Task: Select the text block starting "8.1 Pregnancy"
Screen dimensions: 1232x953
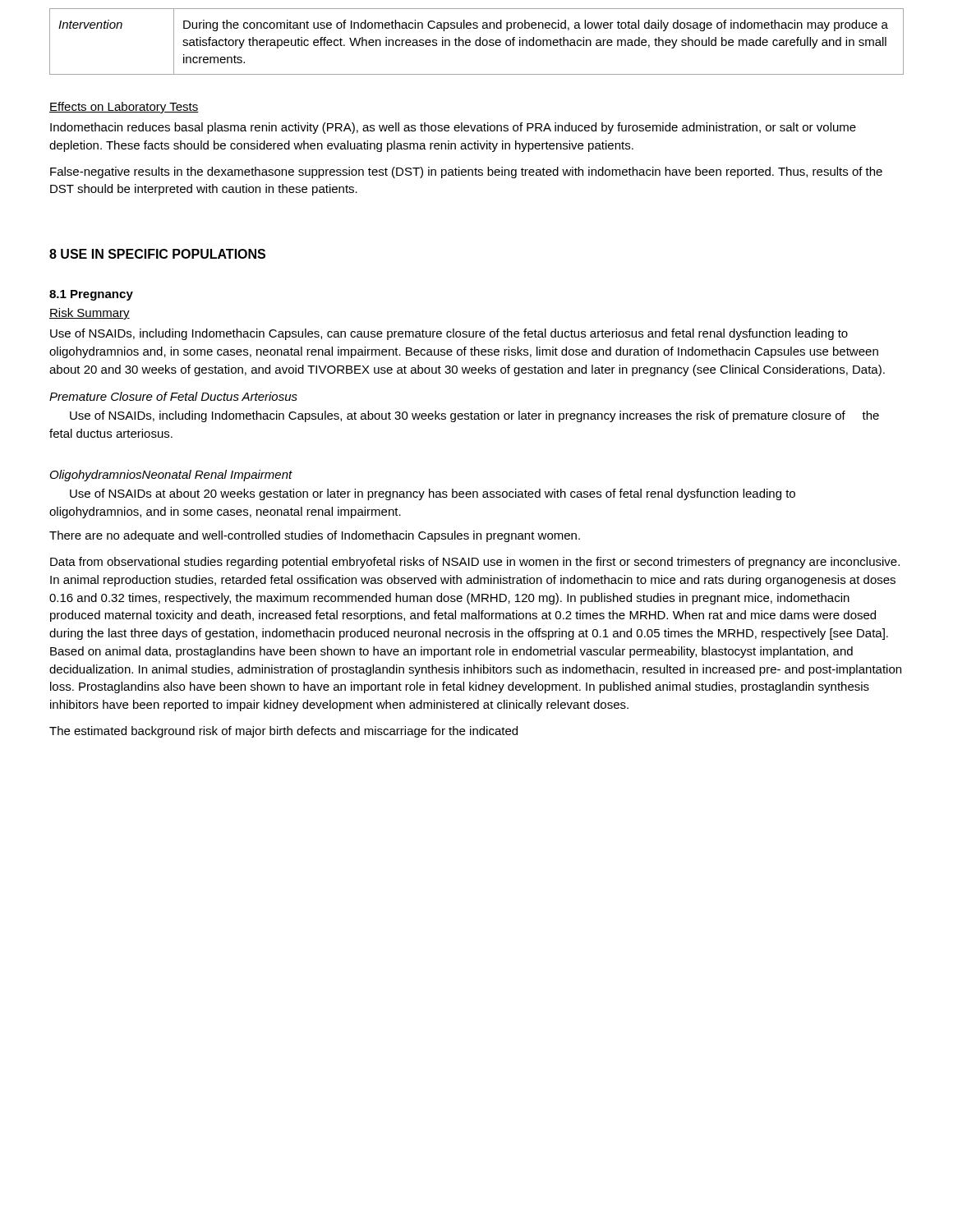Action: pyautogui.click(x=91, y=295)
